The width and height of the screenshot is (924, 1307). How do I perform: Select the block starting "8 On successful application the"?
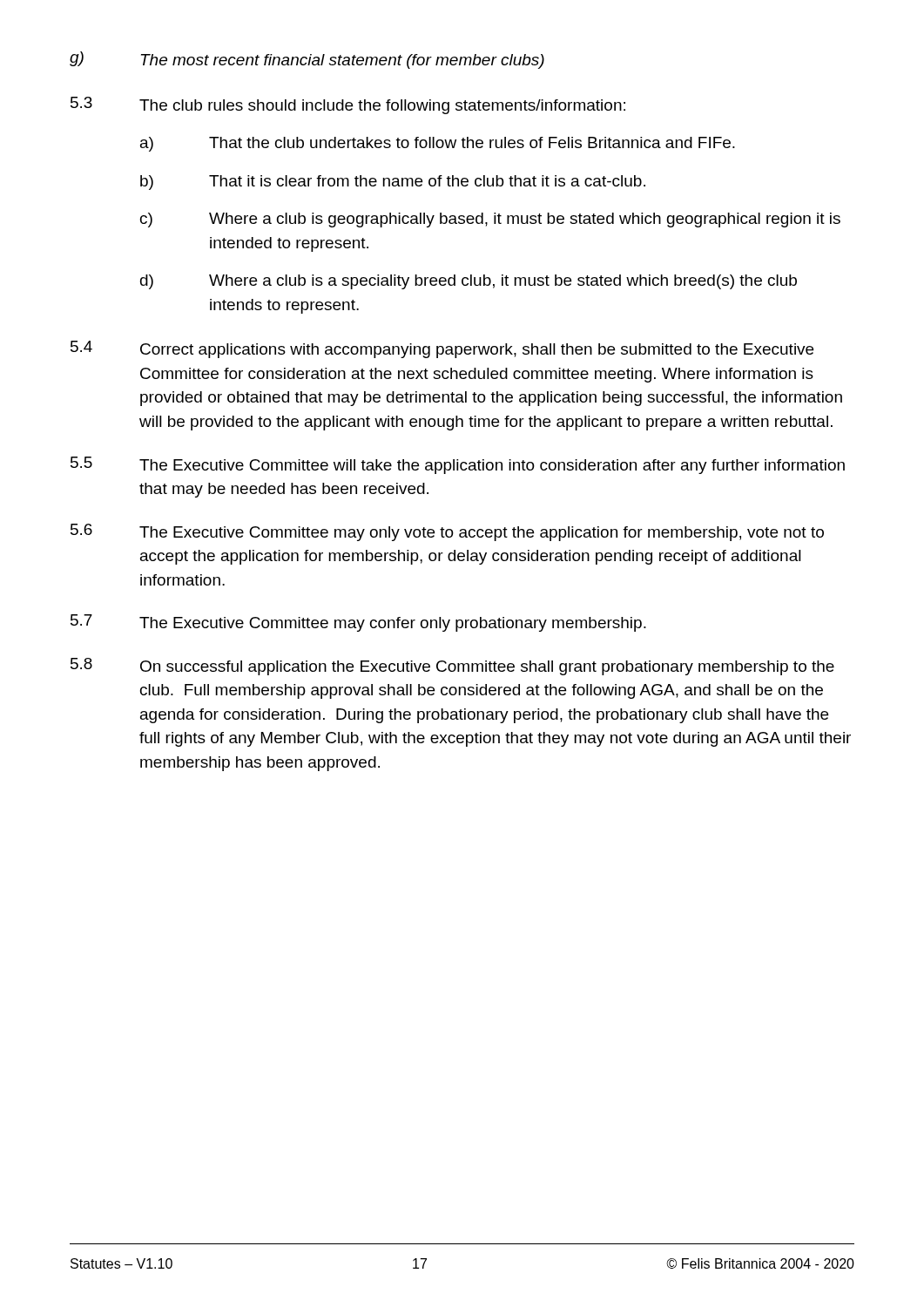(x=462, y=714)
